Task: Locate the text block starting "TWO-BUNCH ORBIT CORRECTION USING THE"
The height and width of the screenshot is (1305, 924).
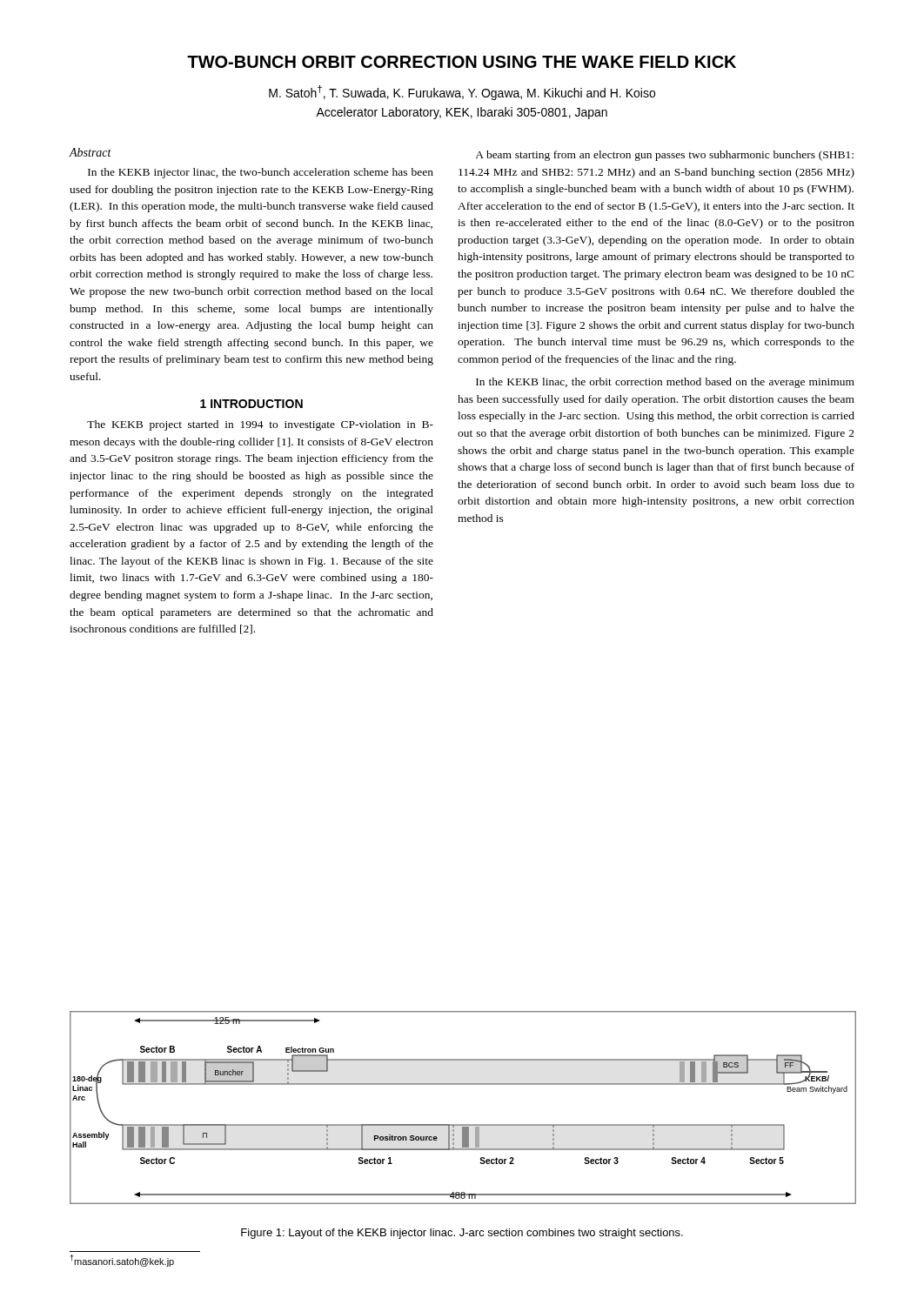Action: [462, 62]
